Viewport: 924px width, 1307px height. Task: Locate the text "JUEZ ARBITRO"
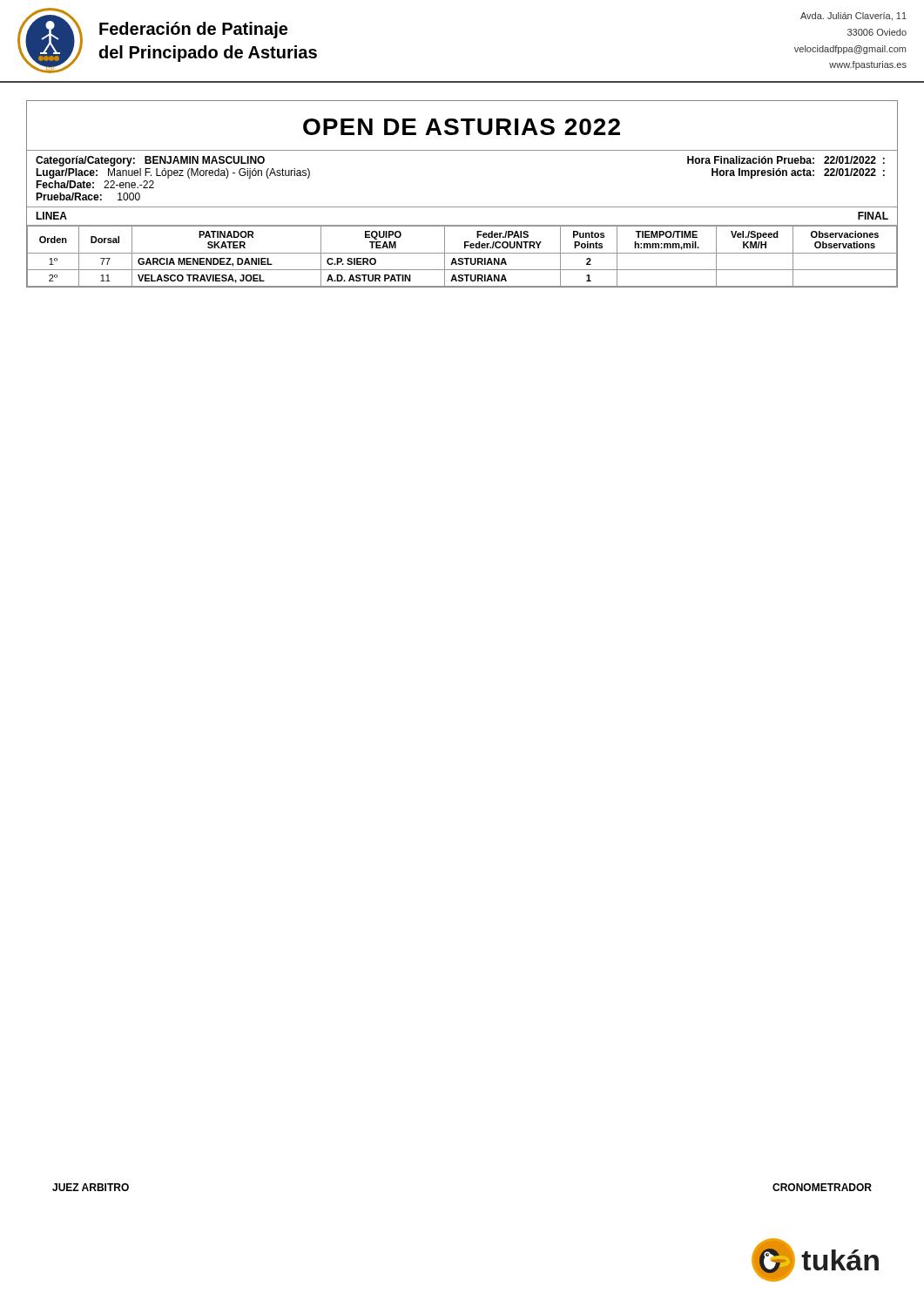pyautogui.click(x=91, y=1188)
